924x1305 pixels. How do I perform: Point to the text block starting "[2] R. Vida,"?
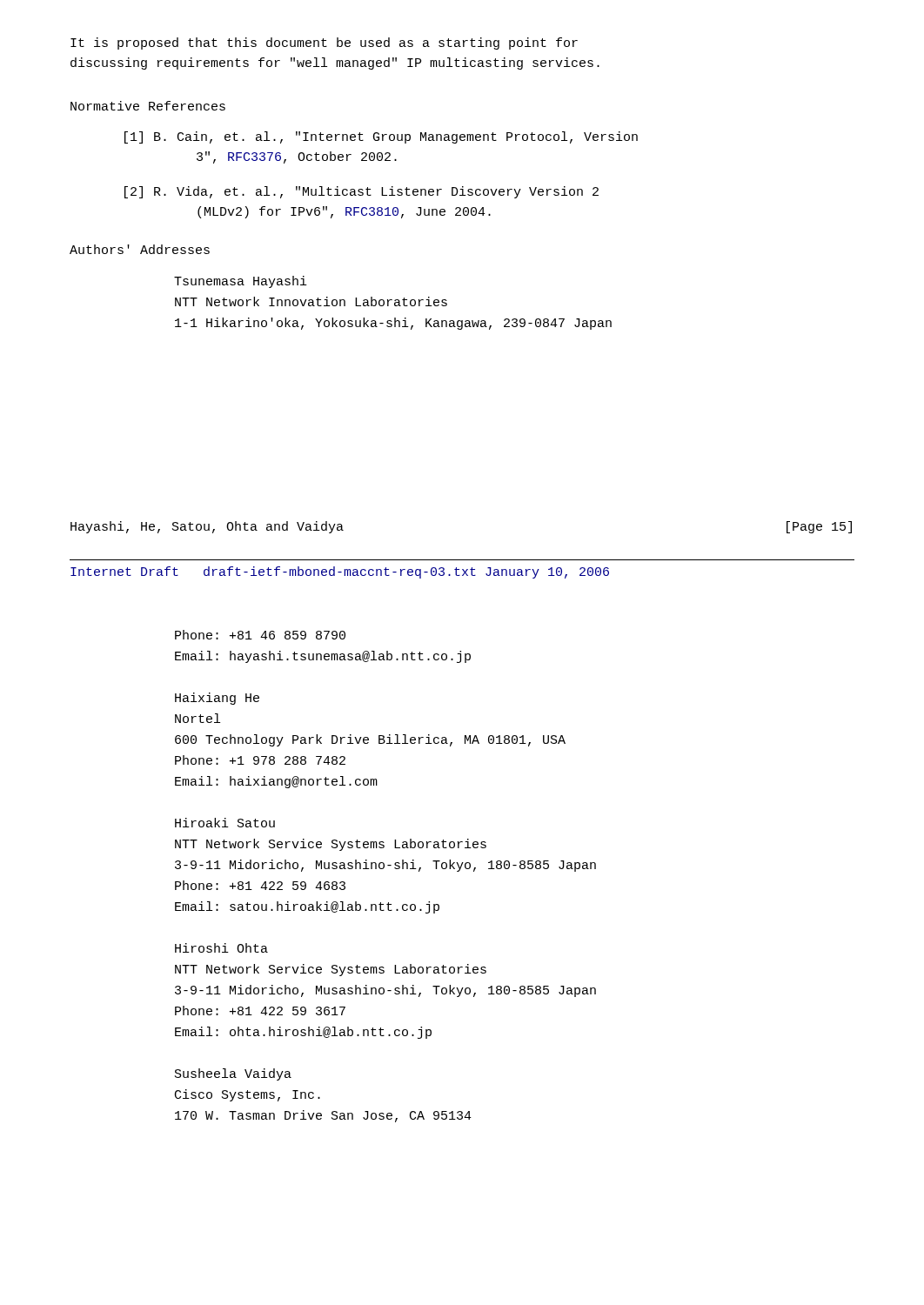pyautogui.click(x=361, y=202)
